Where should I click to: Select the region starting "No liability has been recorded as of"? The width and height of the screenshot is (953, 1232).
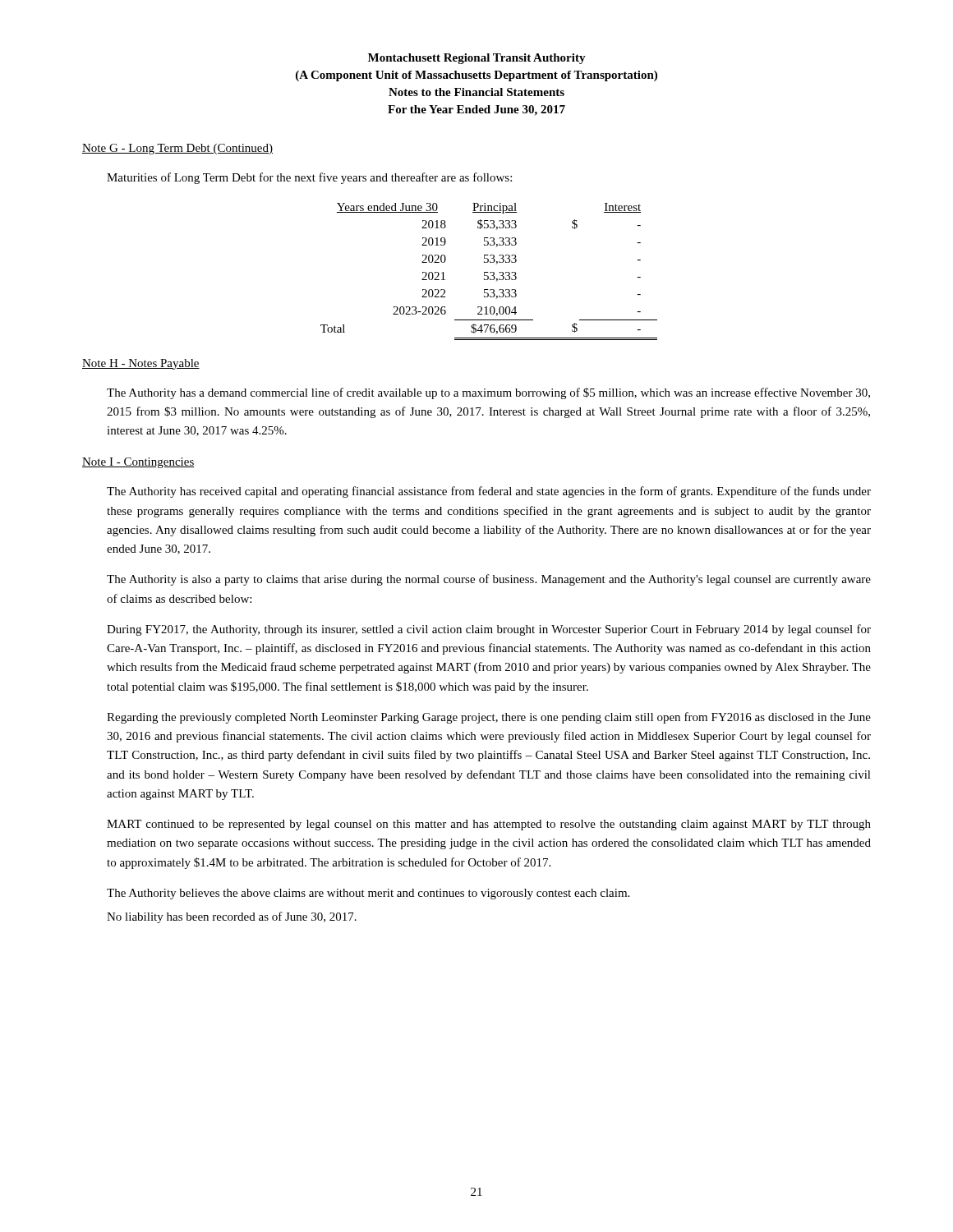232,917
